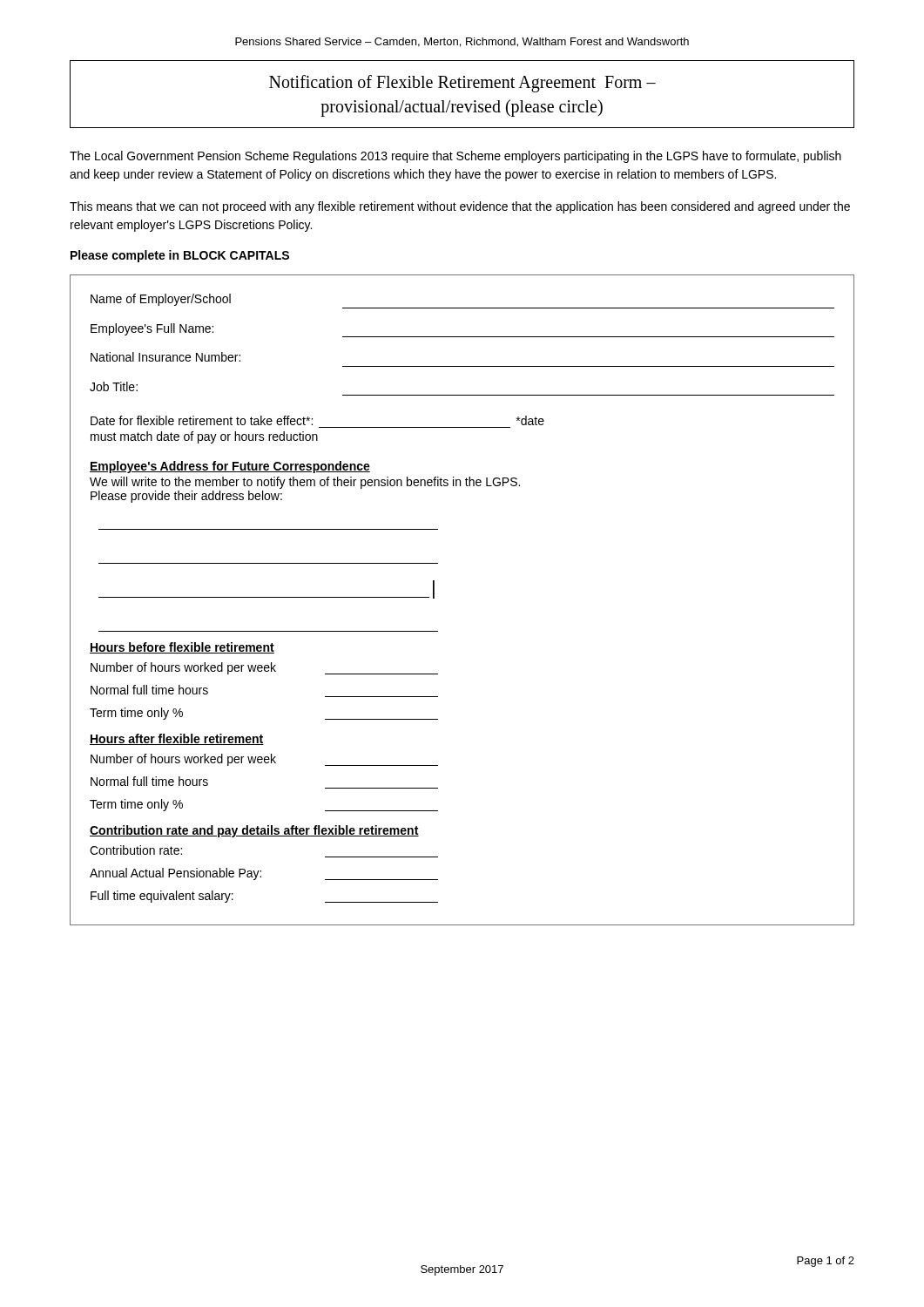The height and width of the screenshot is (1307, 924).
Task: Click the table
Action: (x=462, y=600)
